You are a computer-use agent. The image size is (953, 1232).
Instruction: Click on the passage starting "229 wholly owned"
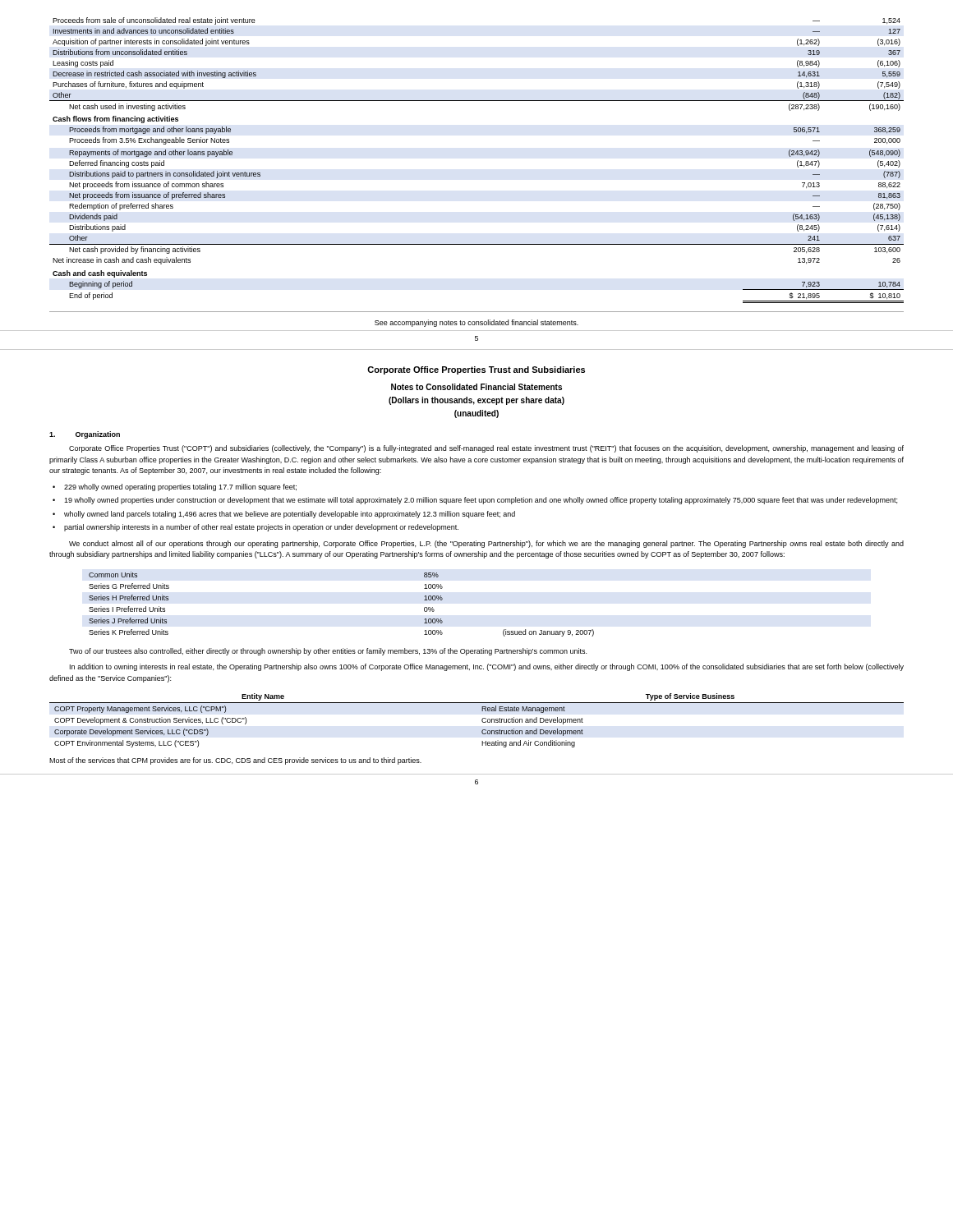point(181,487)
